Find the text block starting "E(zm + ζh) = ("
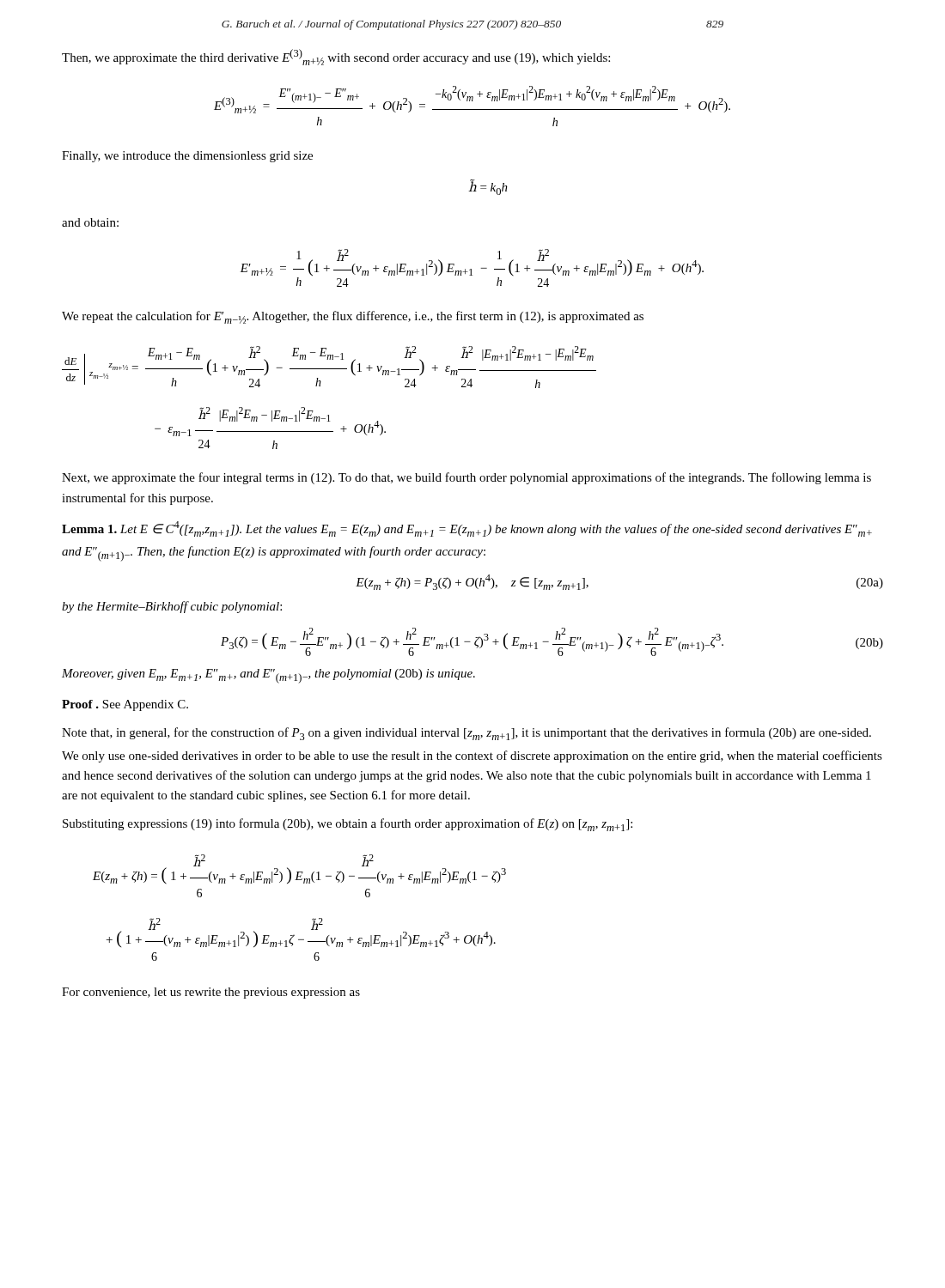The width and height of the screenshot is (945, 1288). coord(299,869)
